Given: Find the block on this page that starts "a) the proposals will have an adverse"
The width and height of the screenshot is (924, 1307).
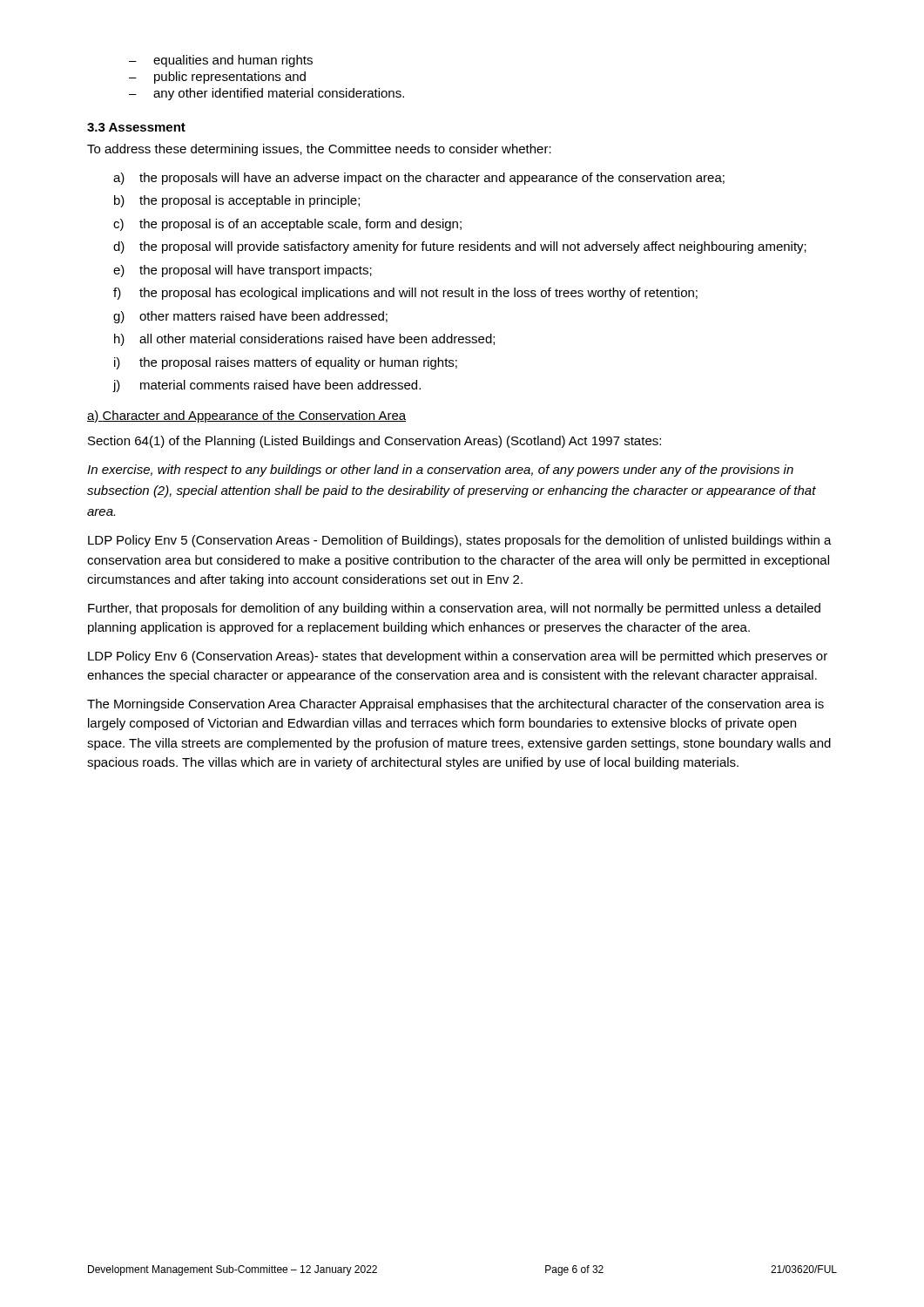Looking at the screenshot, I should pyautogui.click(x=475, y=177).
